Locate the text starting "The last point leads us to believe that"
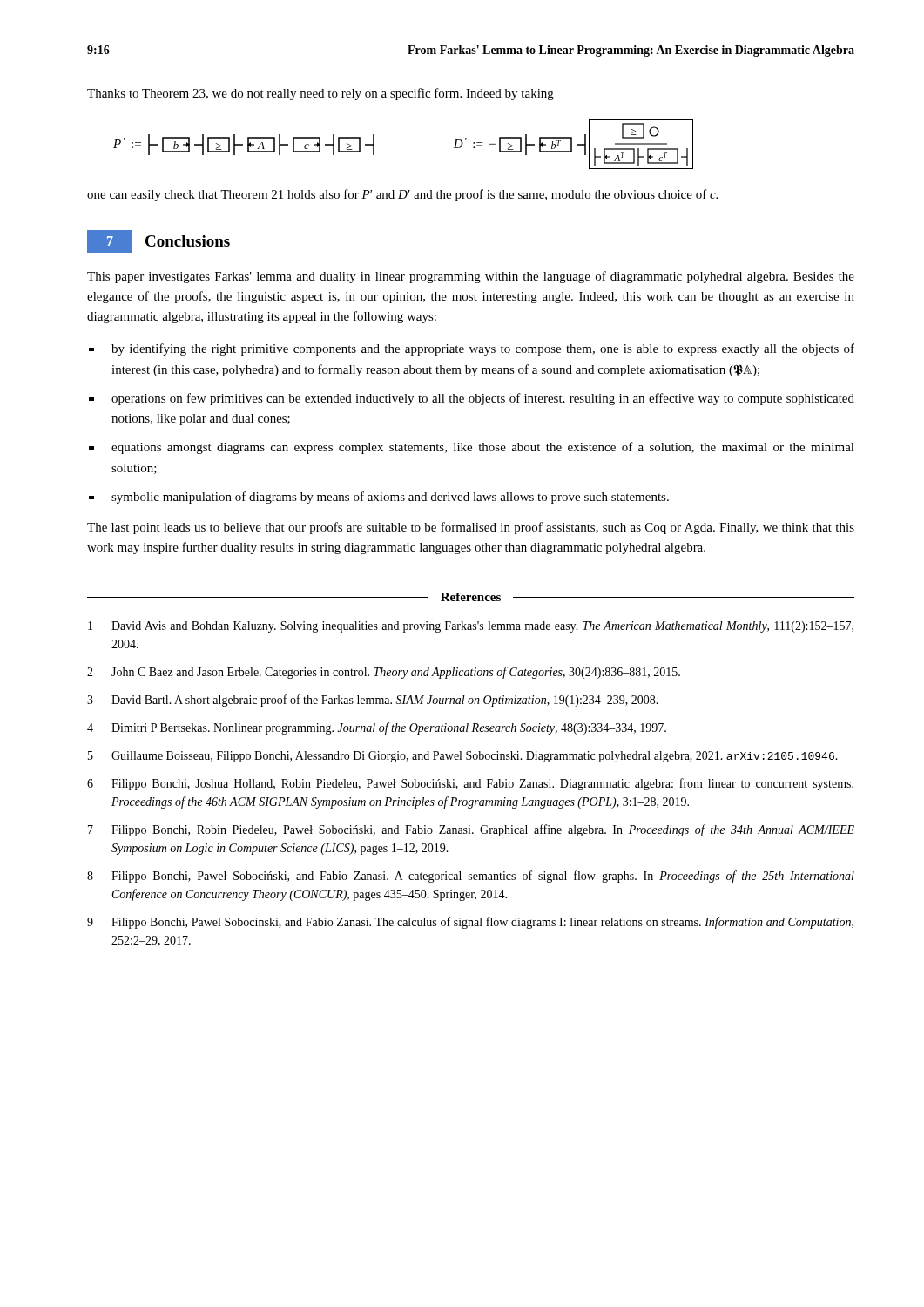This screenshot has width=924, height=1307. [x=471, y=537]
